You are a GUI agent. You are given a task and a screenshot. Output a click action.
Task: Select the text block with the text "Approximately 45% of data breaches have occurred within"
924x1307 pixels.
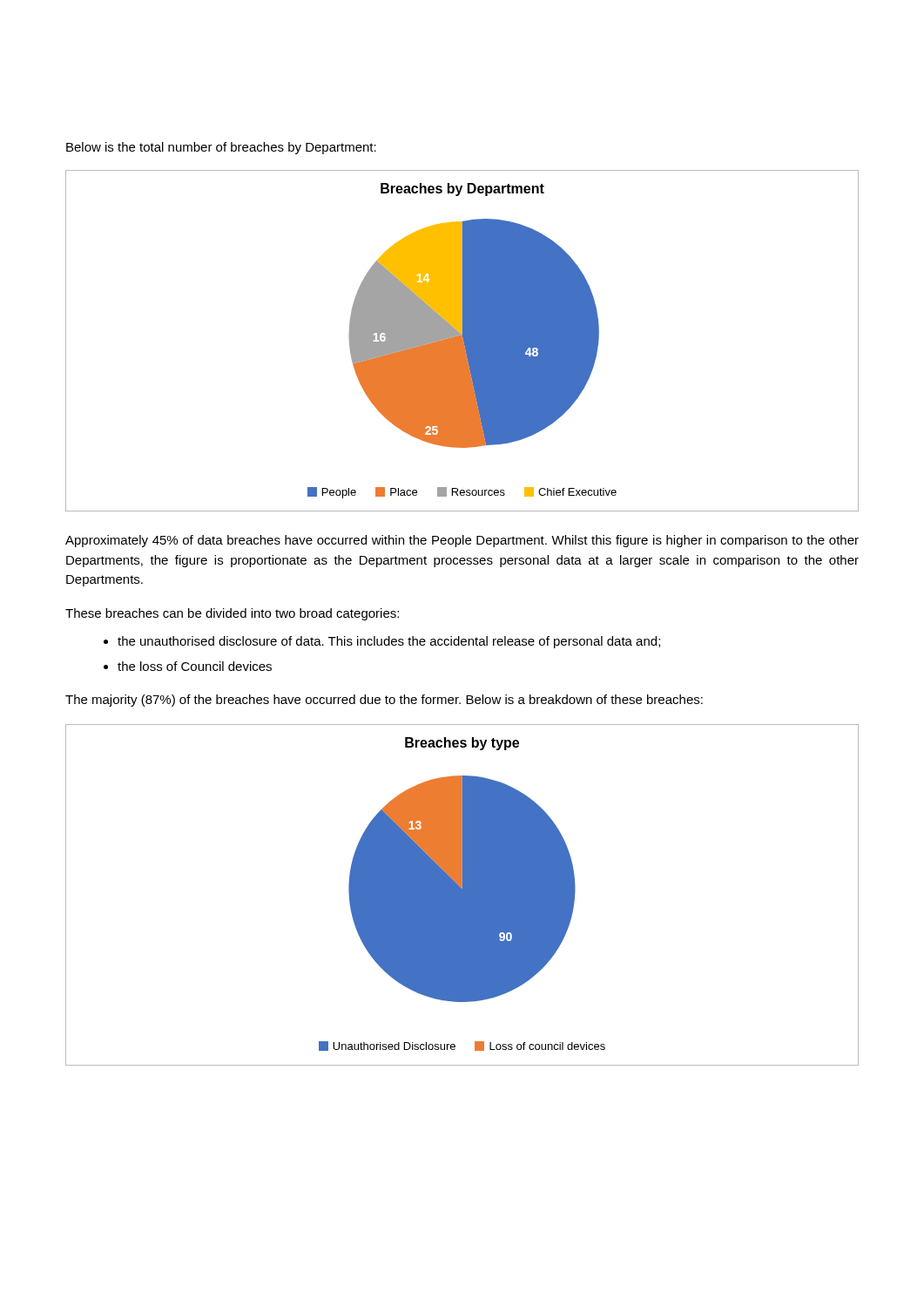(462, 559)
